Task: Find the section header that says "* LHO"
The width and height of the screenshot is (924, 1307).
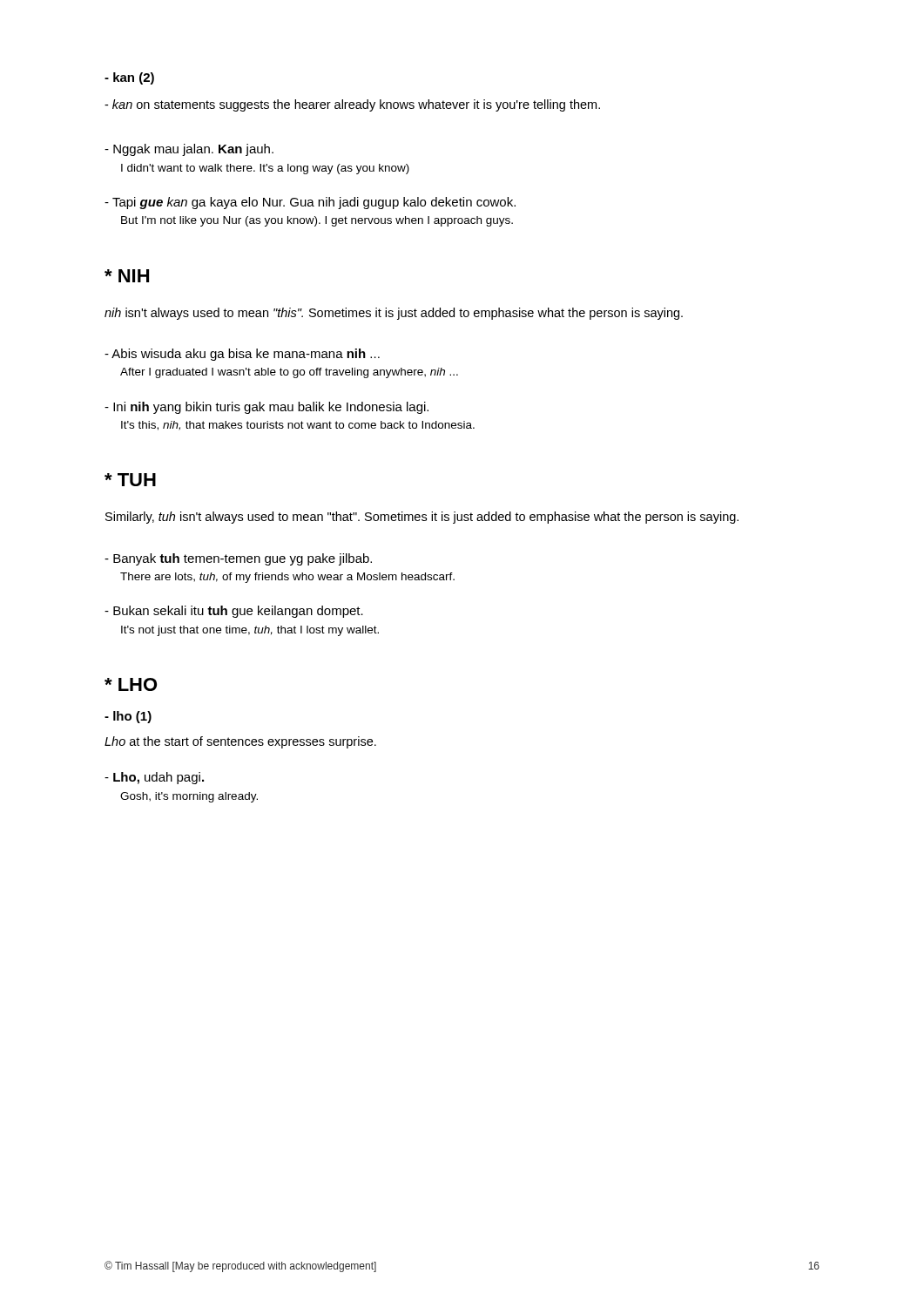Action: [131, 684]
